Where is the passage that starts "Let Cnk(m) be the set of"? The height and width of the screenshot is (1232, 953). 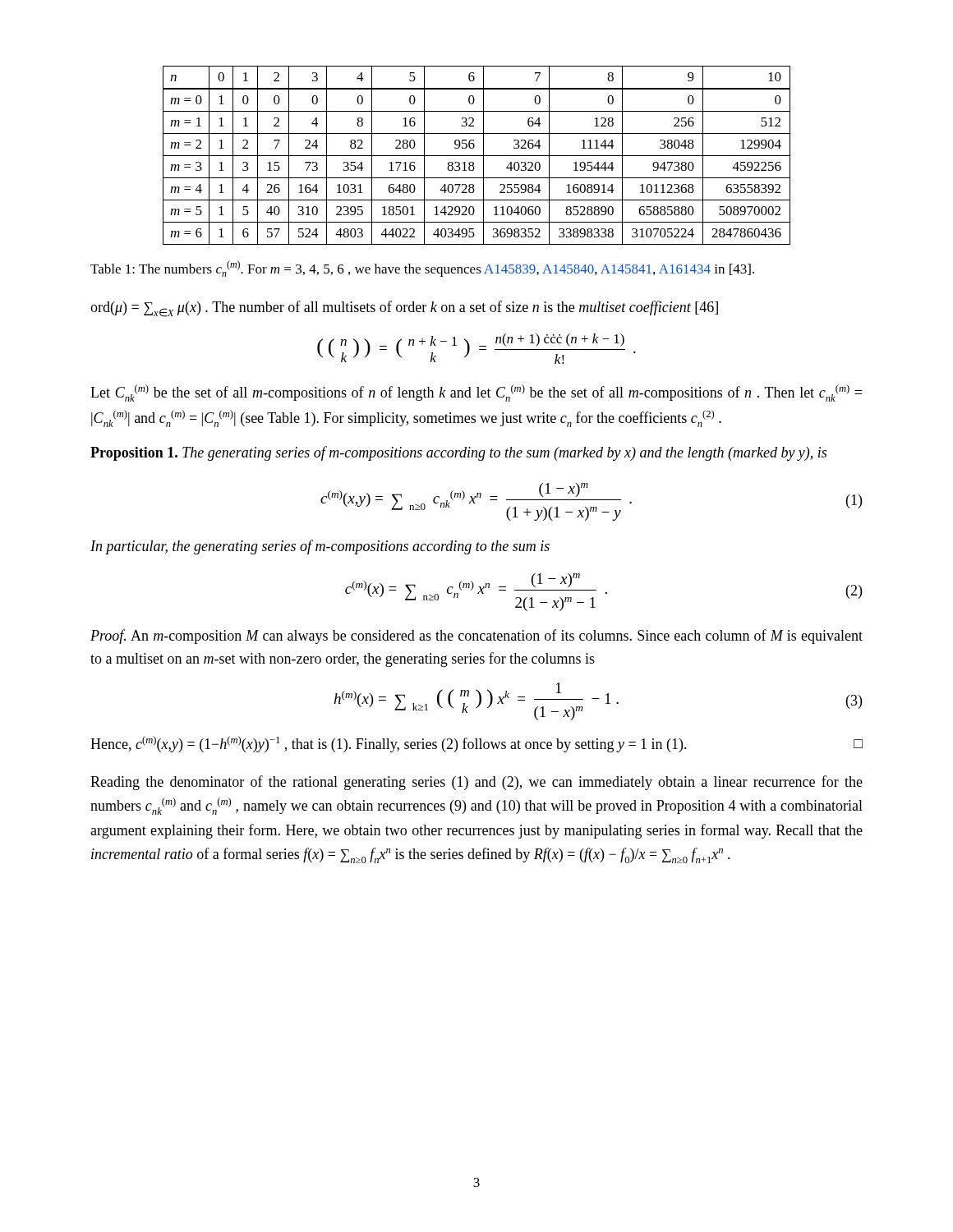[476, 406]
